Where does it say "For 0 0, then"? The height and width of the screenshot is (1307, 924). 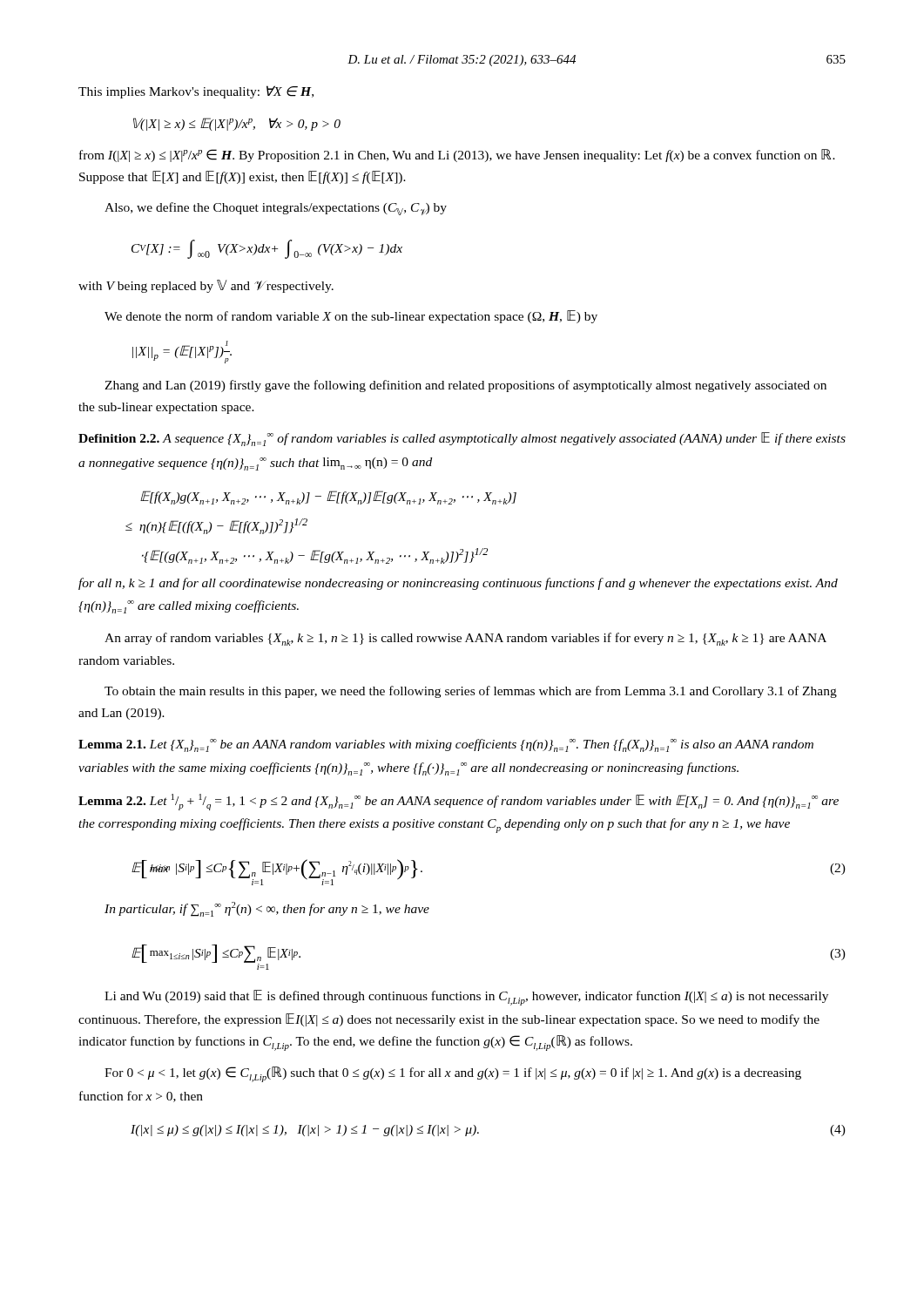440,1084
